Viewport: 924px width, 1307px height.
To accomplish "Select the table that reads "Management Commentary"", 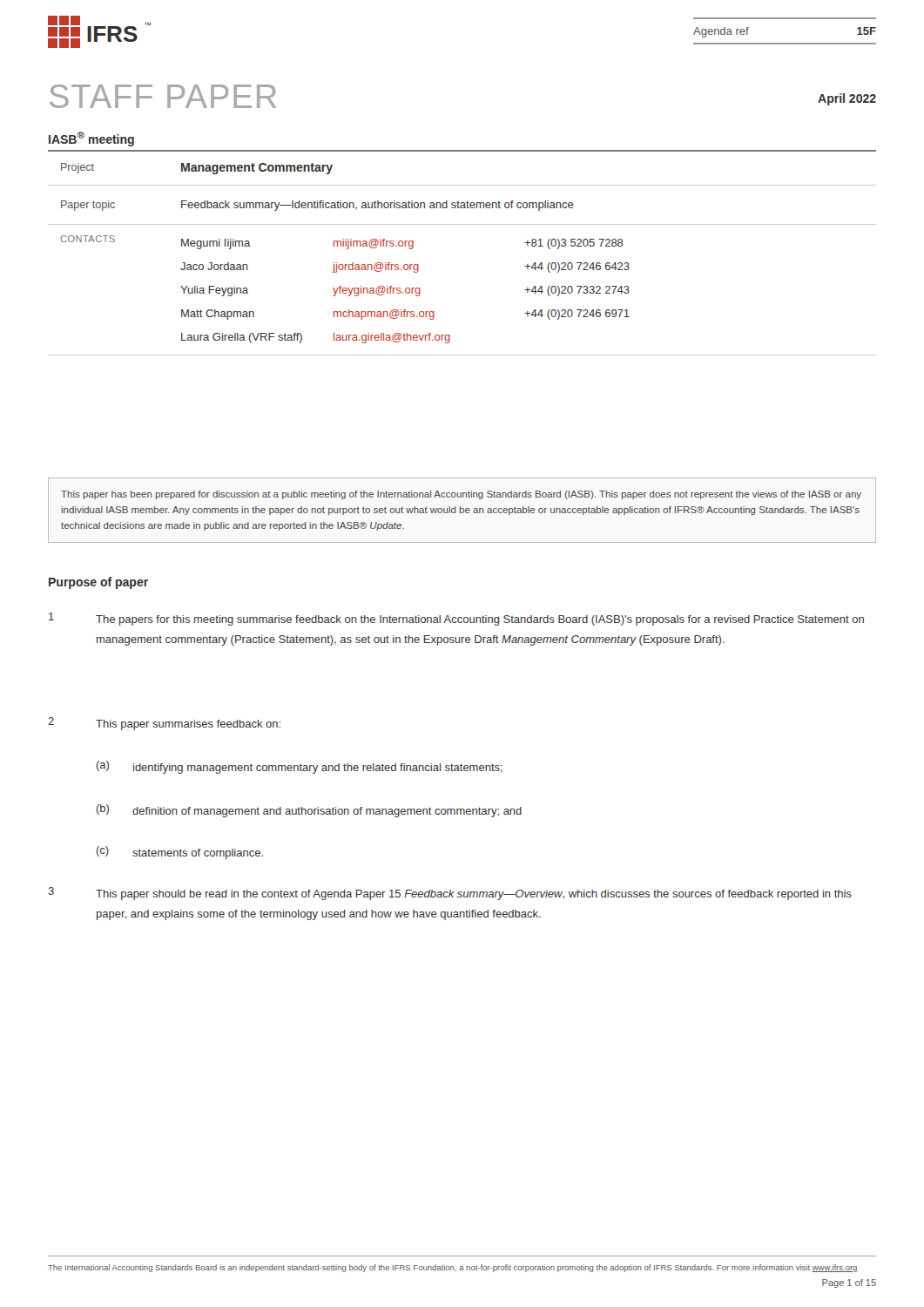I will pos(462,253).
